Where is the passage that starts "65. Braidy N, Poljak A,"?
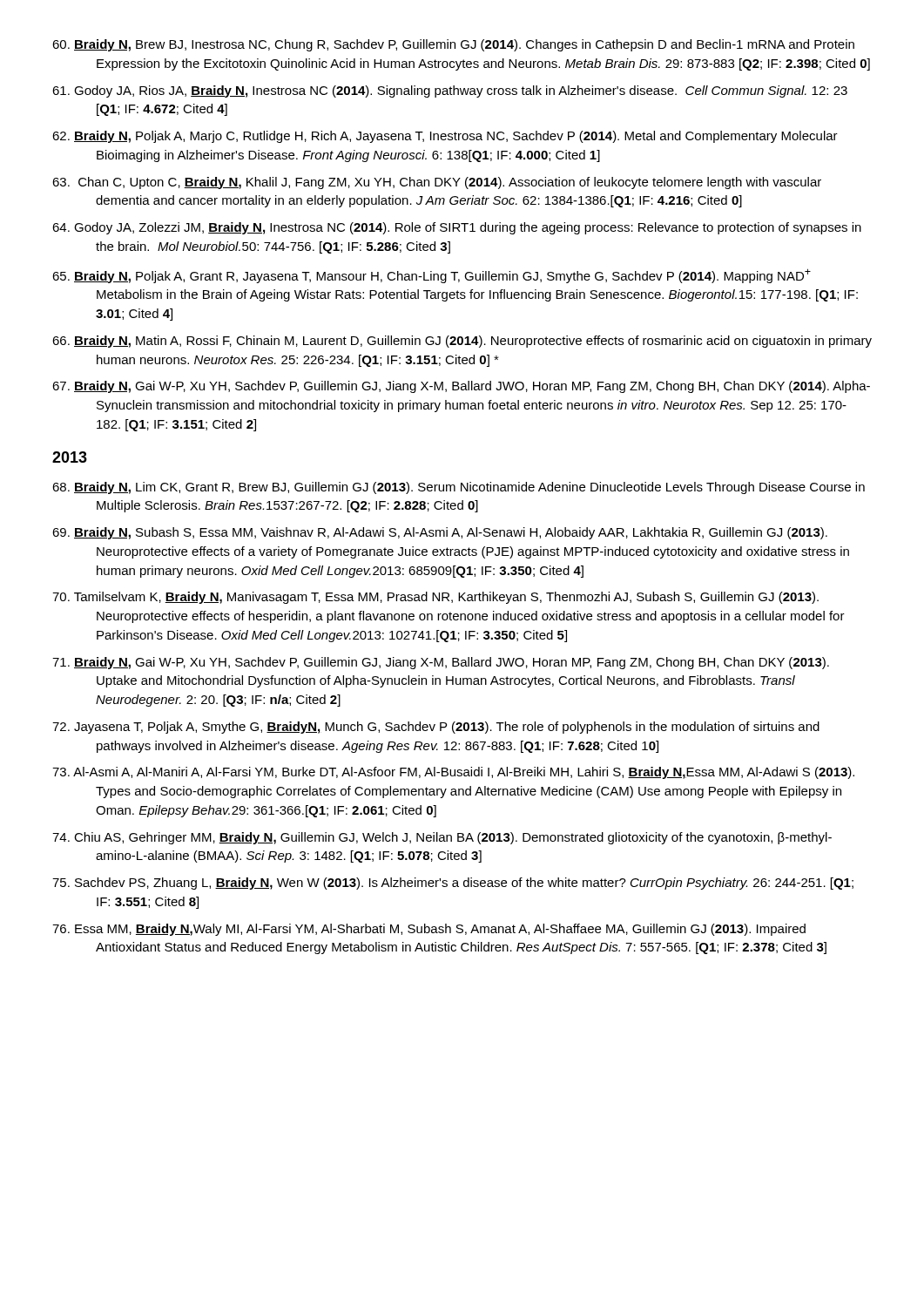Viewport: 924px width, 1307px height. pos(456,293)
